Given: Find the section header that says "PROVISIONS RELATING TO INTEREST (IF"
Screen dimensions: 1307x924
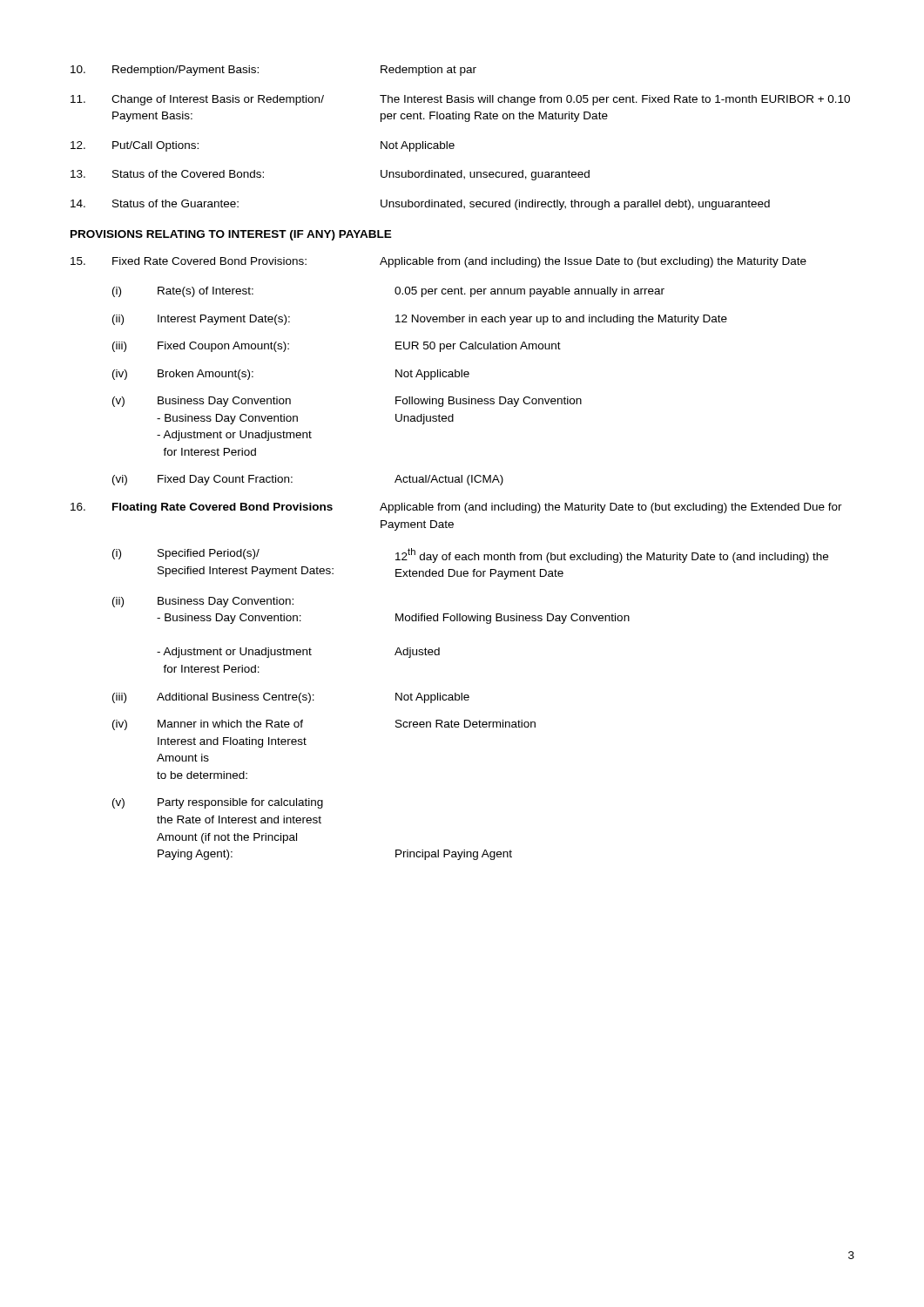Looking at the screenshot, I should (x=231, y=234).
